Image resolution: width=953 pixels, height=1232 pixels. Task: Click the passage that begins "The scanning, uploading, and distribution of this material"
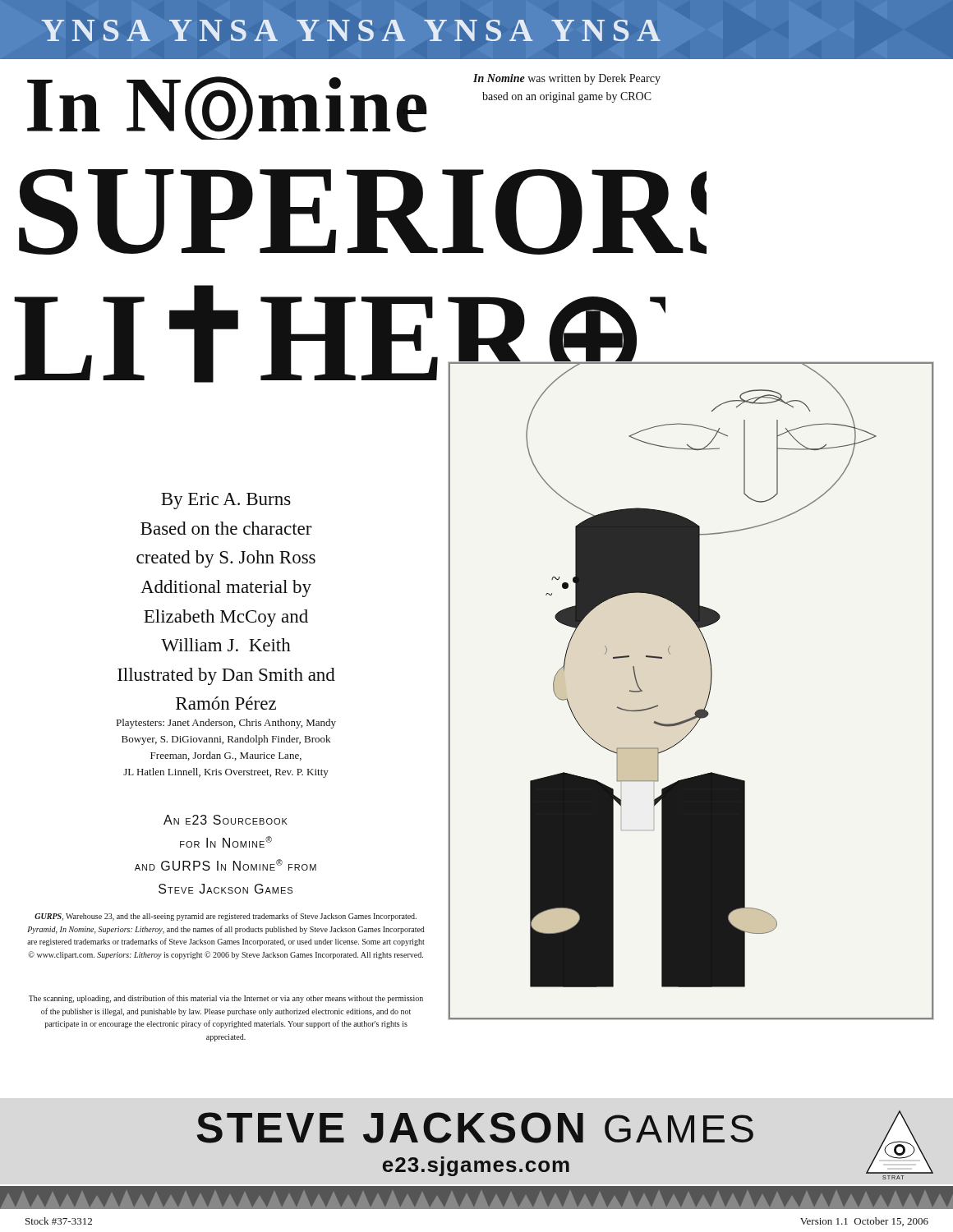click(x=226, y=1017)
